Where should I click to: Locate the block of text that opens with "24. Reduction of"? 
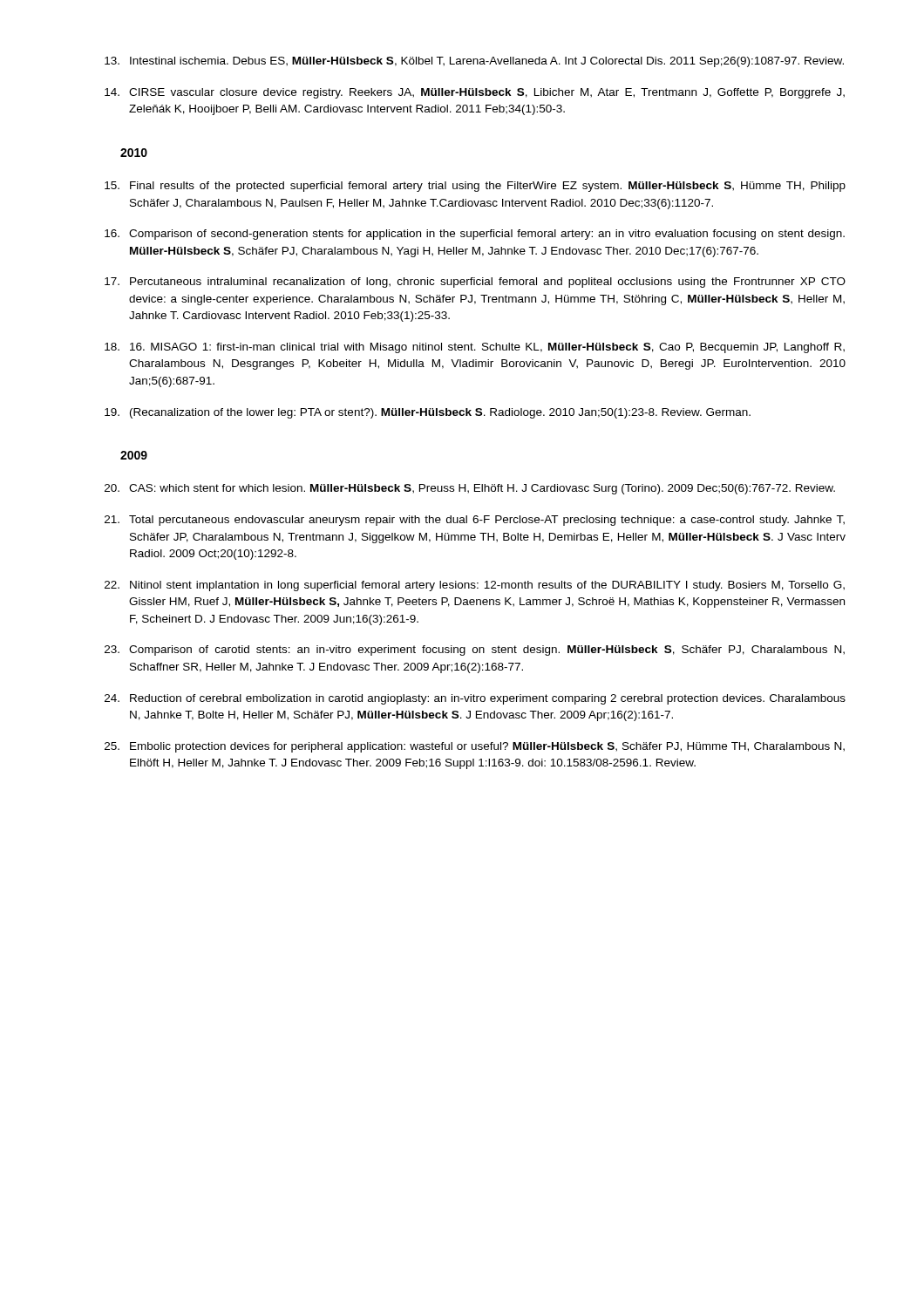(462, 706)
